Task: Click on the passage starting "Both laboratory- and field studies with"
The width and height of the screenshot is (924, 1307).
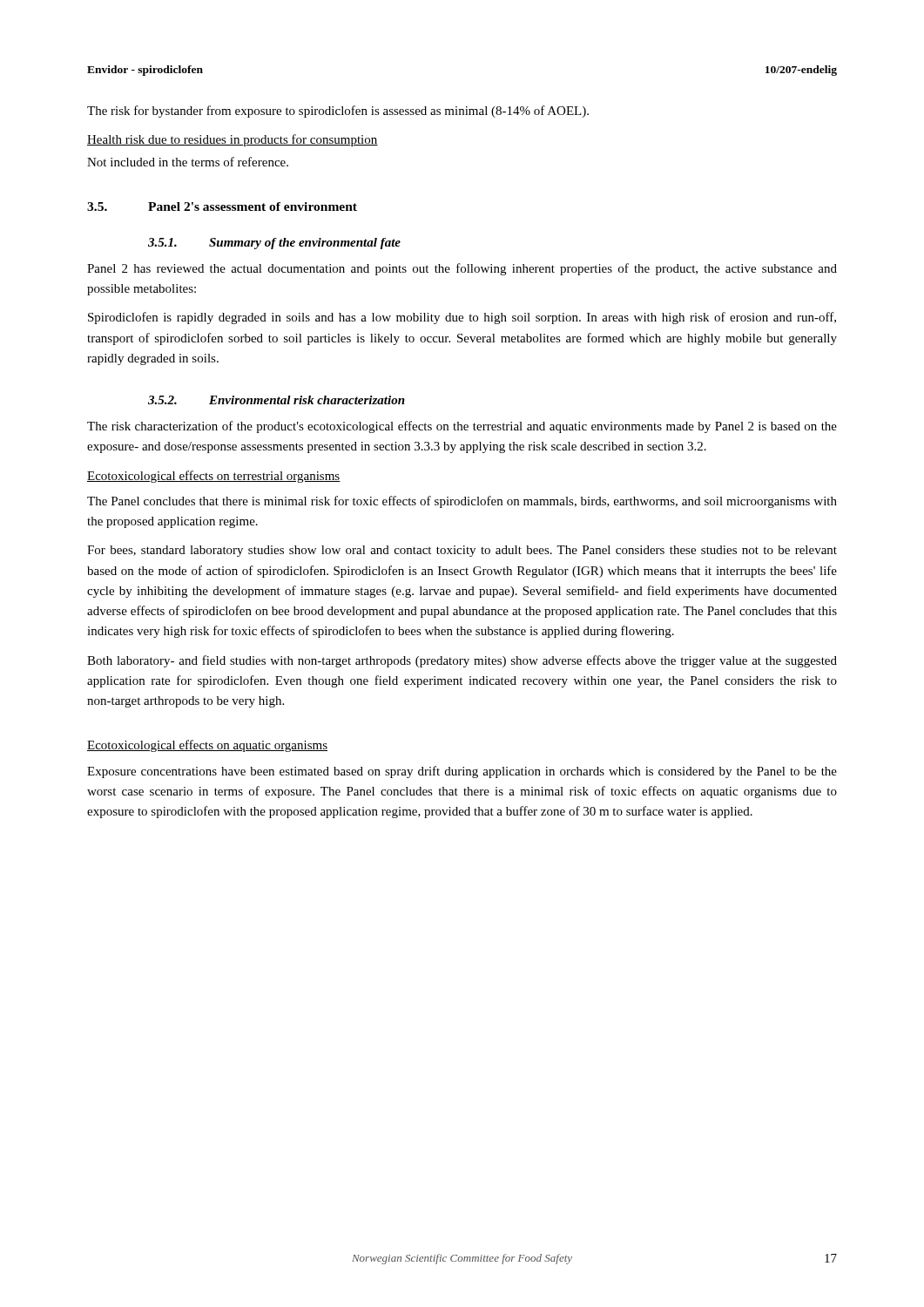Action: pyautogui.click(x=462, y=680)
